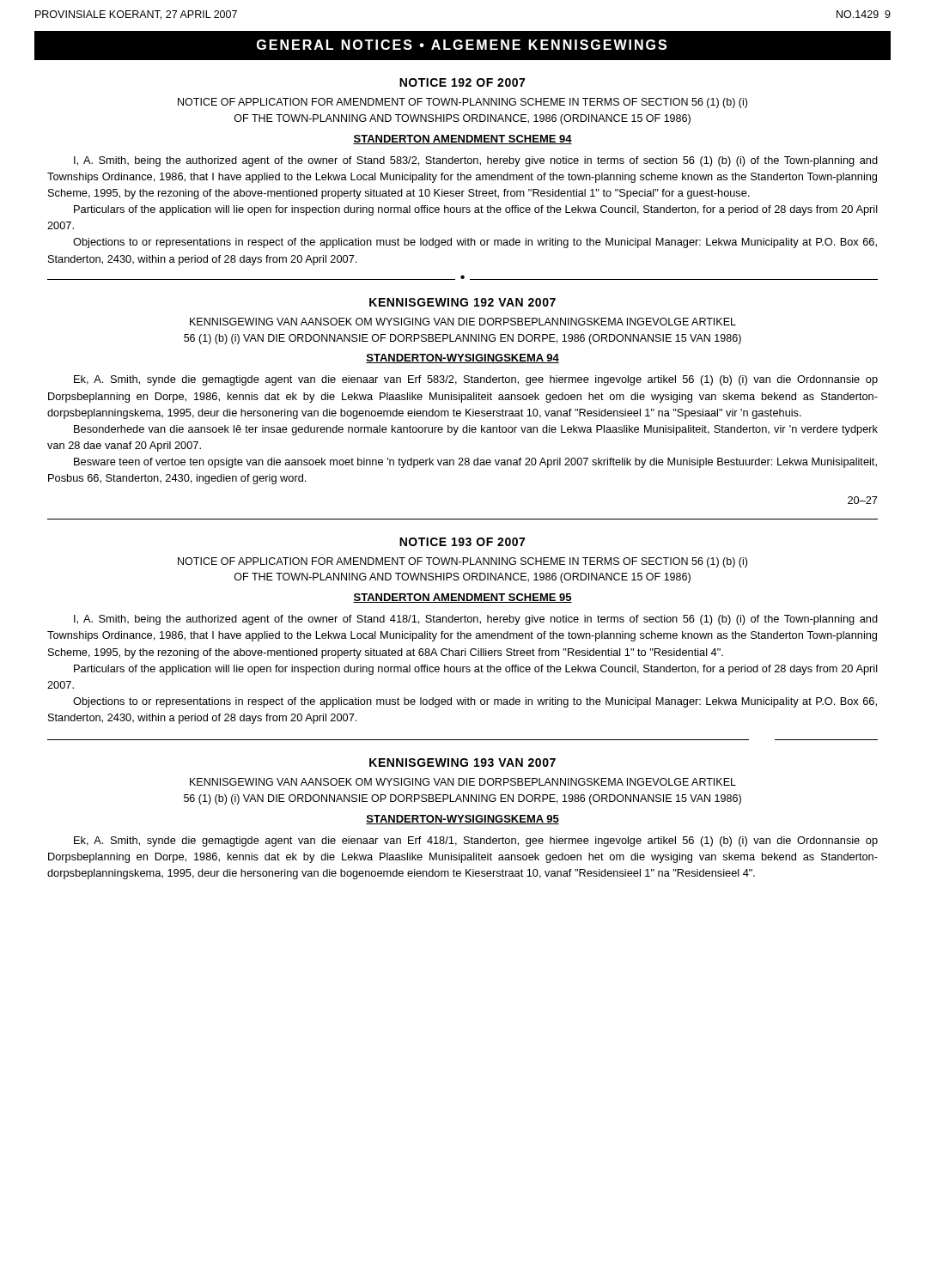Click where it says "NOTICE 192 OF 2007"

click(x=462, y=82)
